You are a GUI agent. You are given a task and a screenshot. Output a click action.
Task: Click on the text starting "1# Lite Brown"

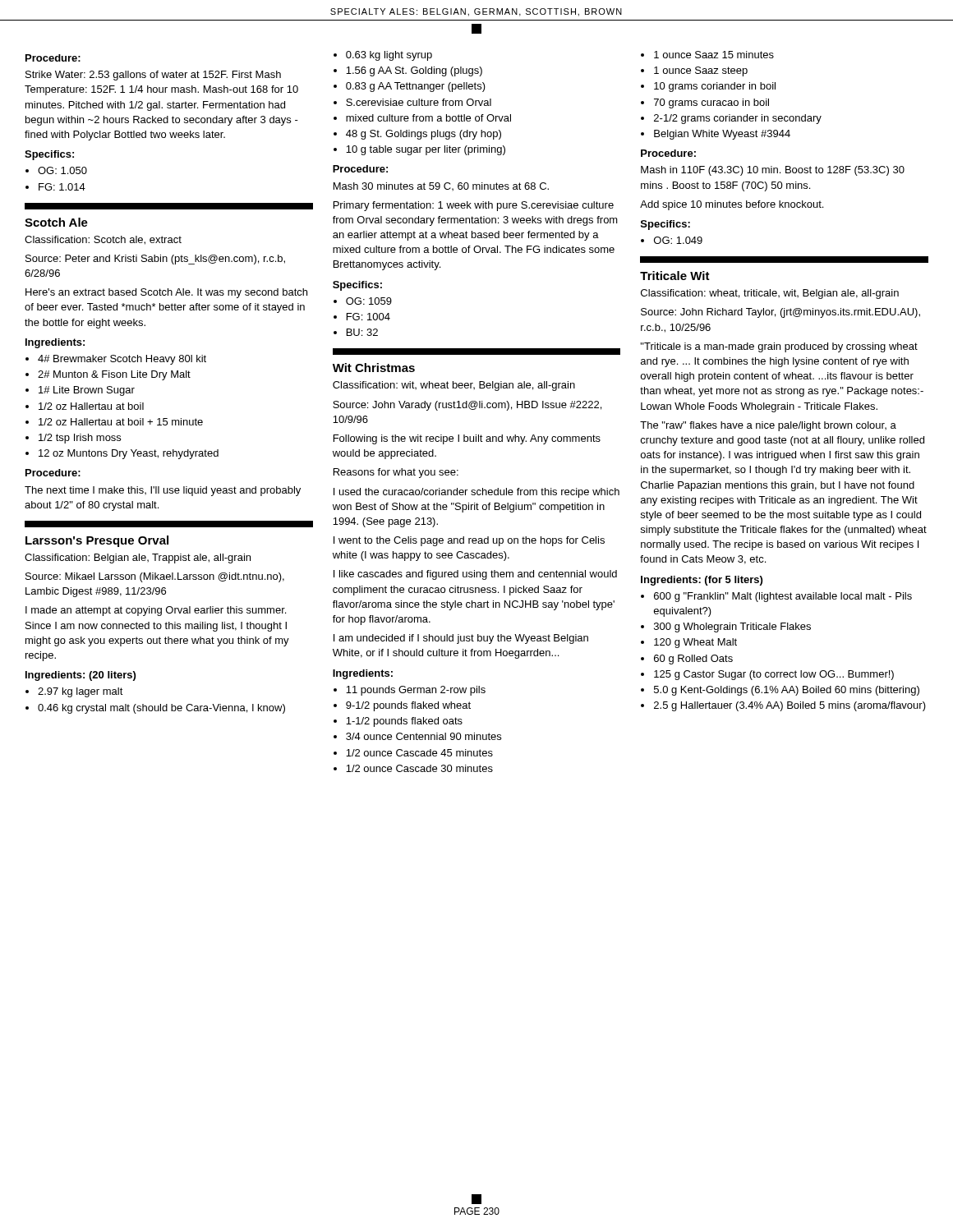coord(86,390)
